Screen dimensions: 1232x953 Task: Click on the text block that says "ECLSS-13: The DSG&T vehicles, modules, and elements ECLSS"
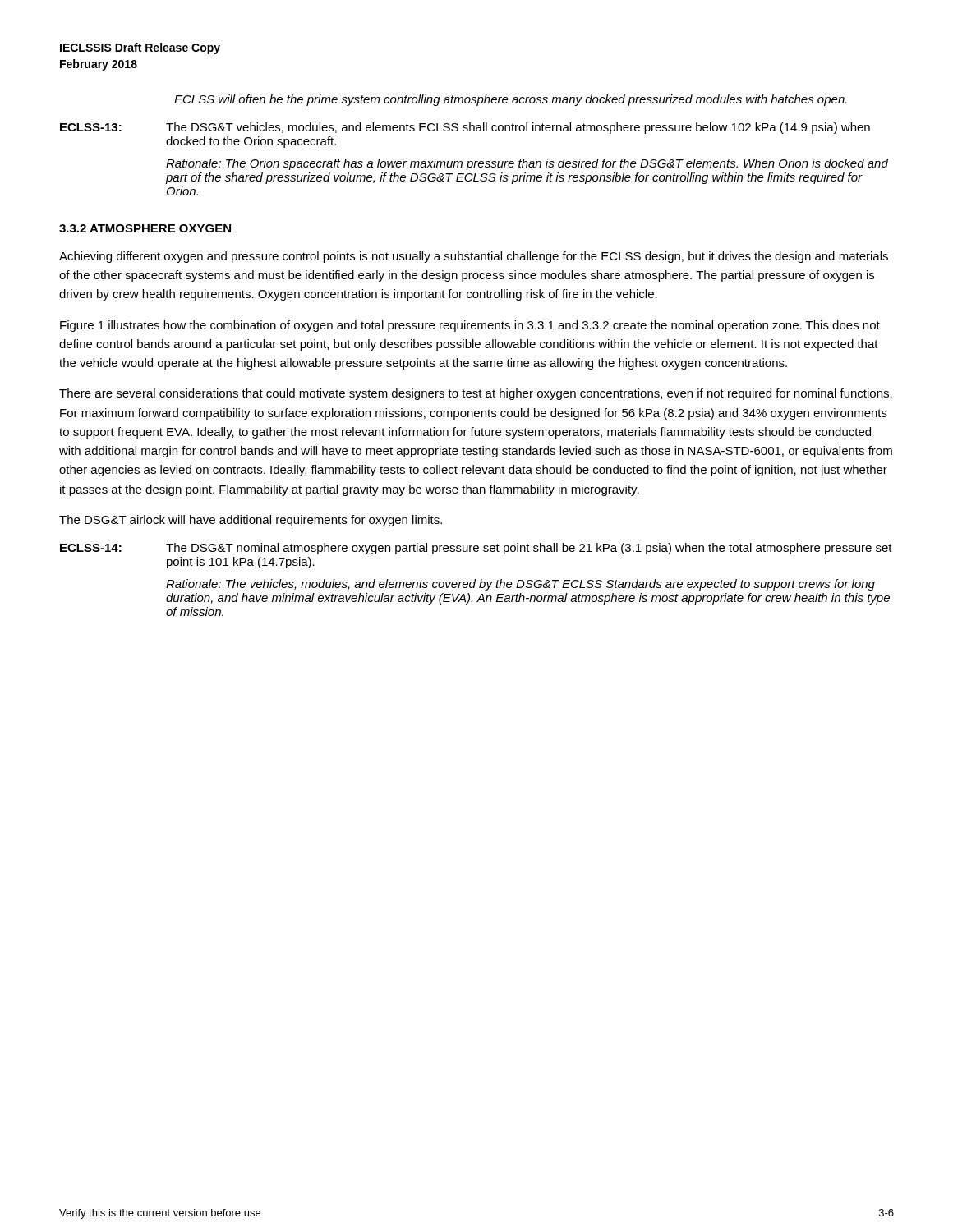(476, 163)
